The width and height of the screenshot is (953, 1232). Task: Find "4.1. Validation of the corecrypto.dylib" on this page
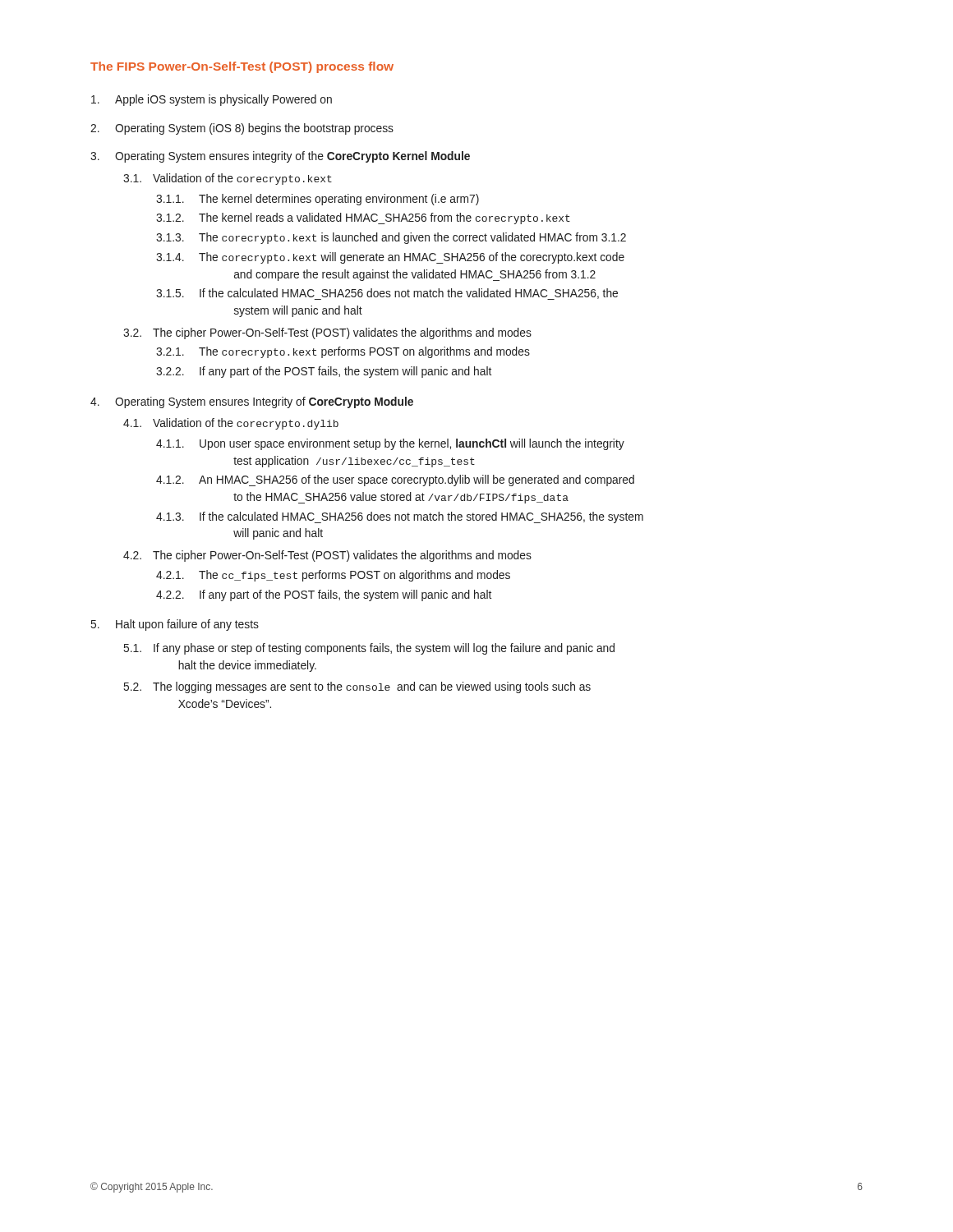coord(231,424)
